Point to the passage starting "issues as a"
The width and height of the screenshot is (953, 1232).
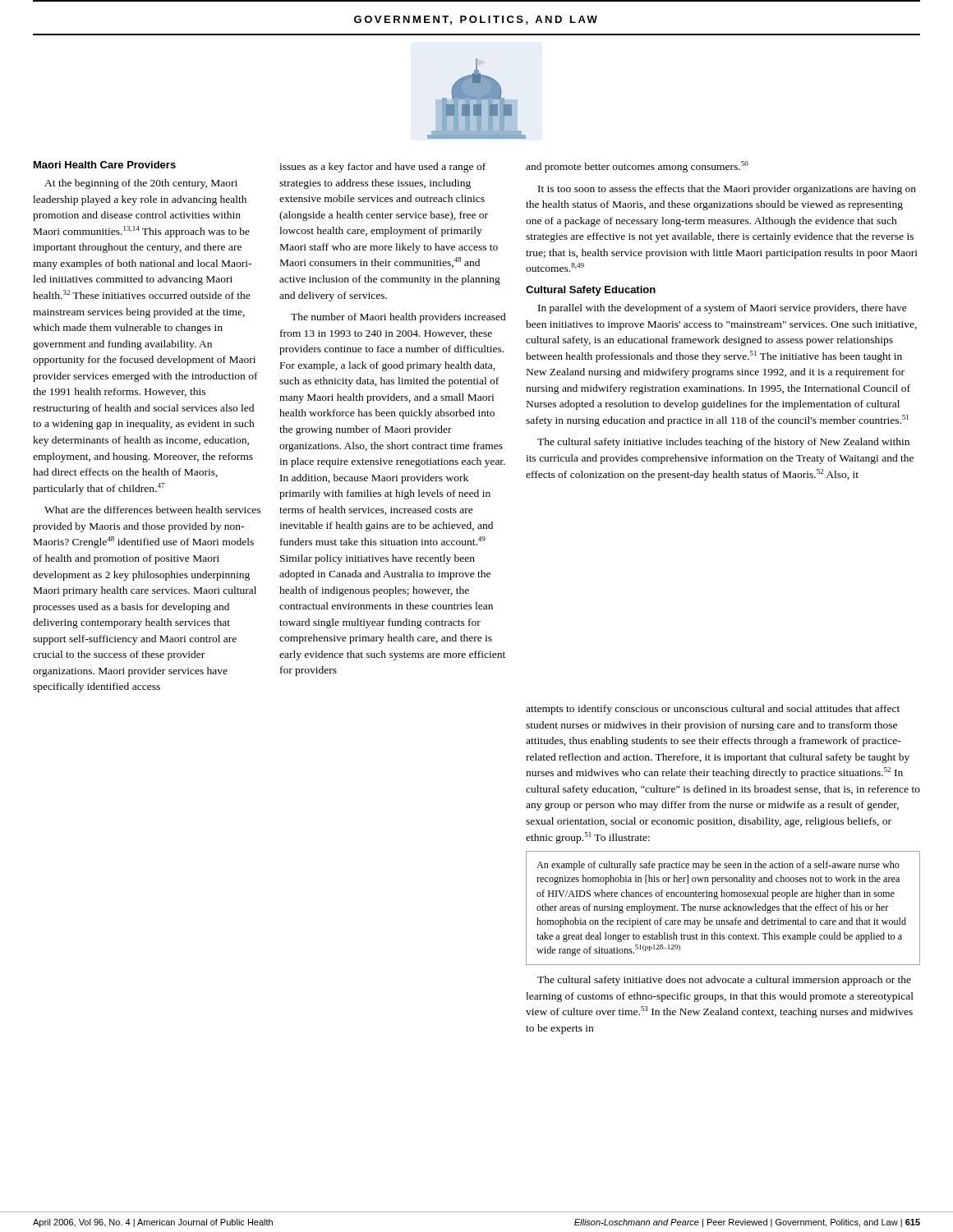[394, 419]
